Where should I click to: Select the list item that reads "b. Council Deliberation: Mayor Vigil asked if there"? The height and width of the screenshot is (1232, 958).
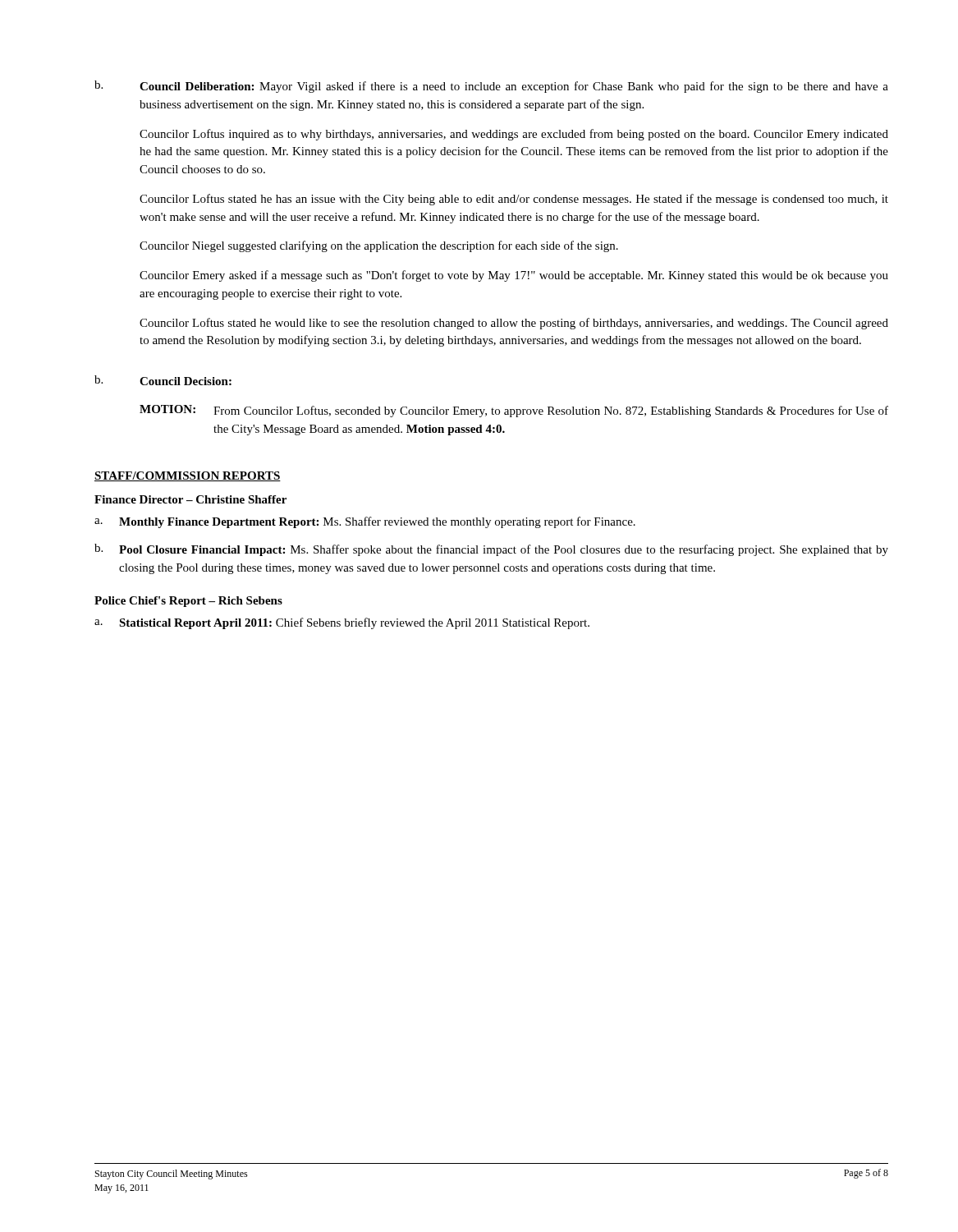pyautogui.click(x=491, y=220)
